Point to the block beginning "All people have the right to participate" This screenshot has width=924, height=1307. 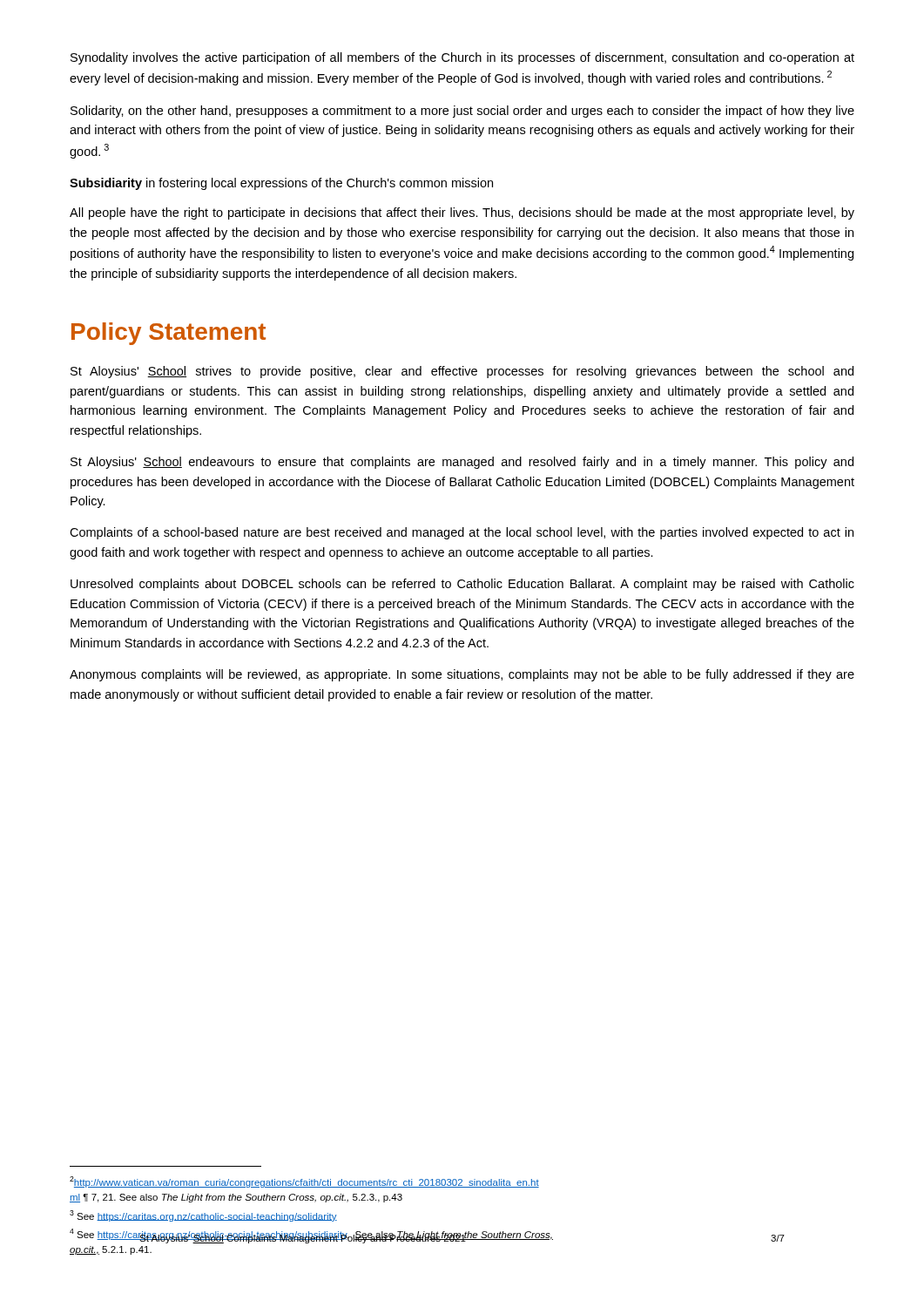point(462,243)
